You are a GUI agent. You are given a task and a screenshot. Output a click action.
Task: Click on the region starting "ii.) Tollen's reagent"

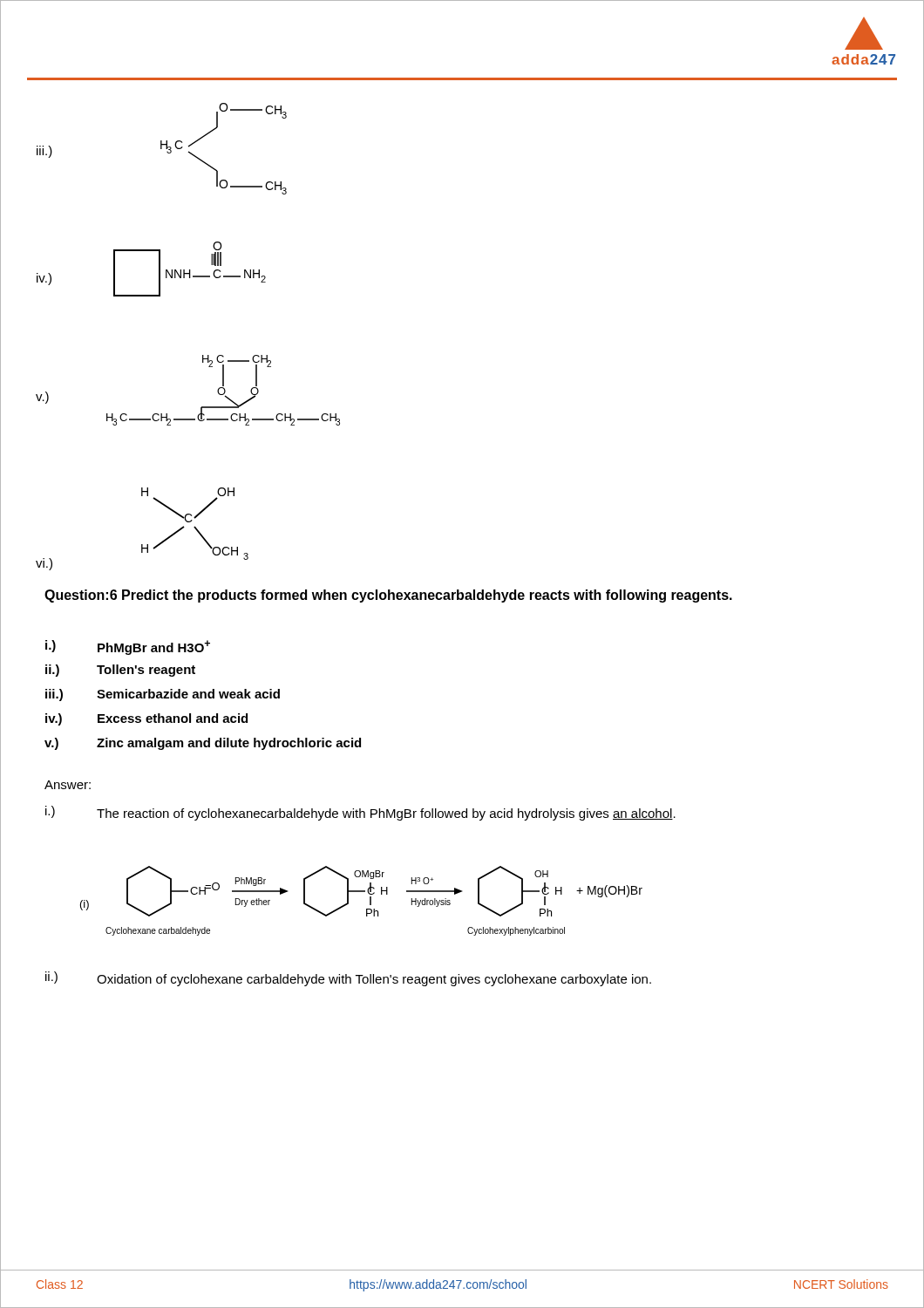(x=120, y=669)
